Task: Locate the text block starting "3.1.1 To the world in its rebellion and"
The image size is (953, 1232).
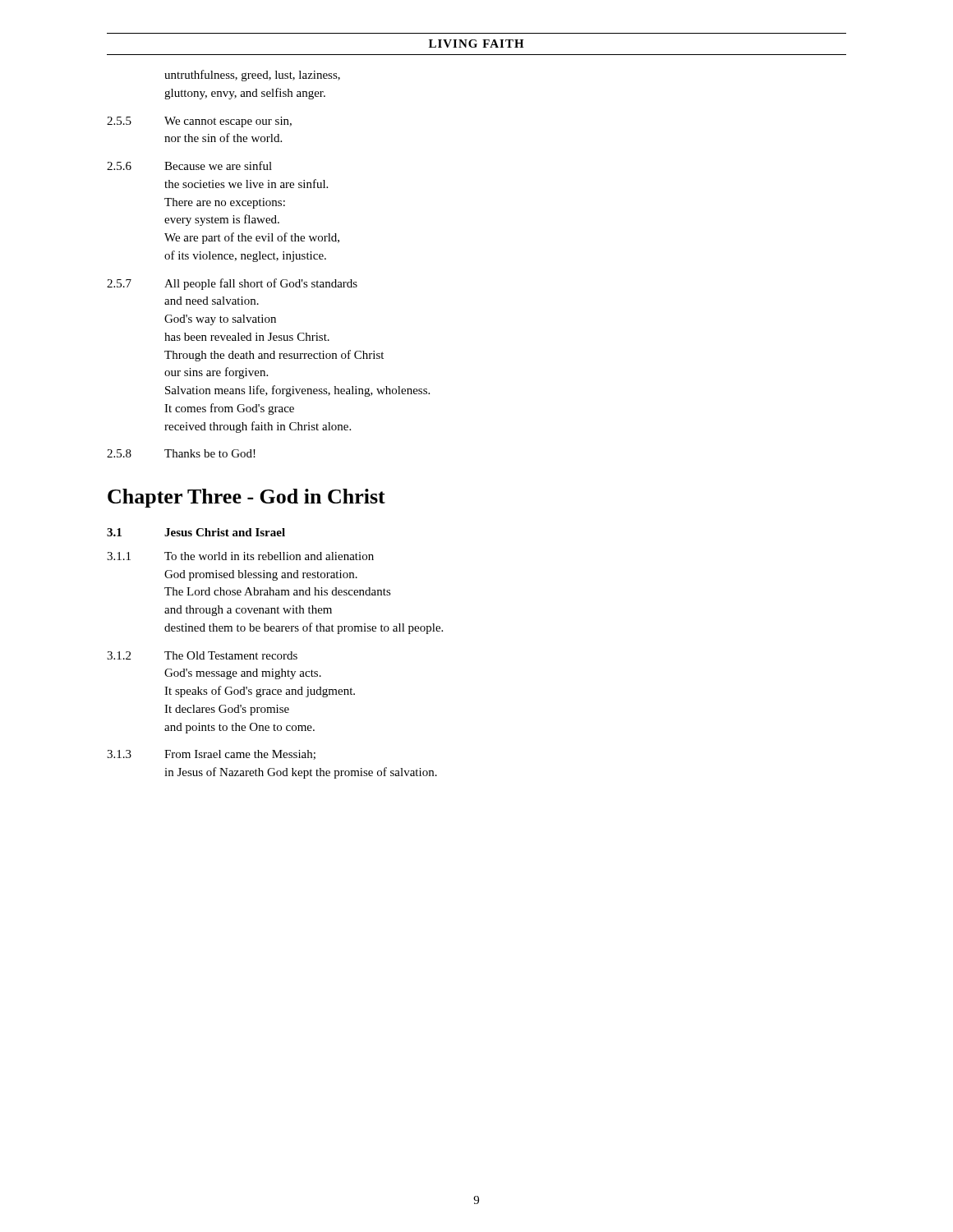Action: click(x=240, y=556)
